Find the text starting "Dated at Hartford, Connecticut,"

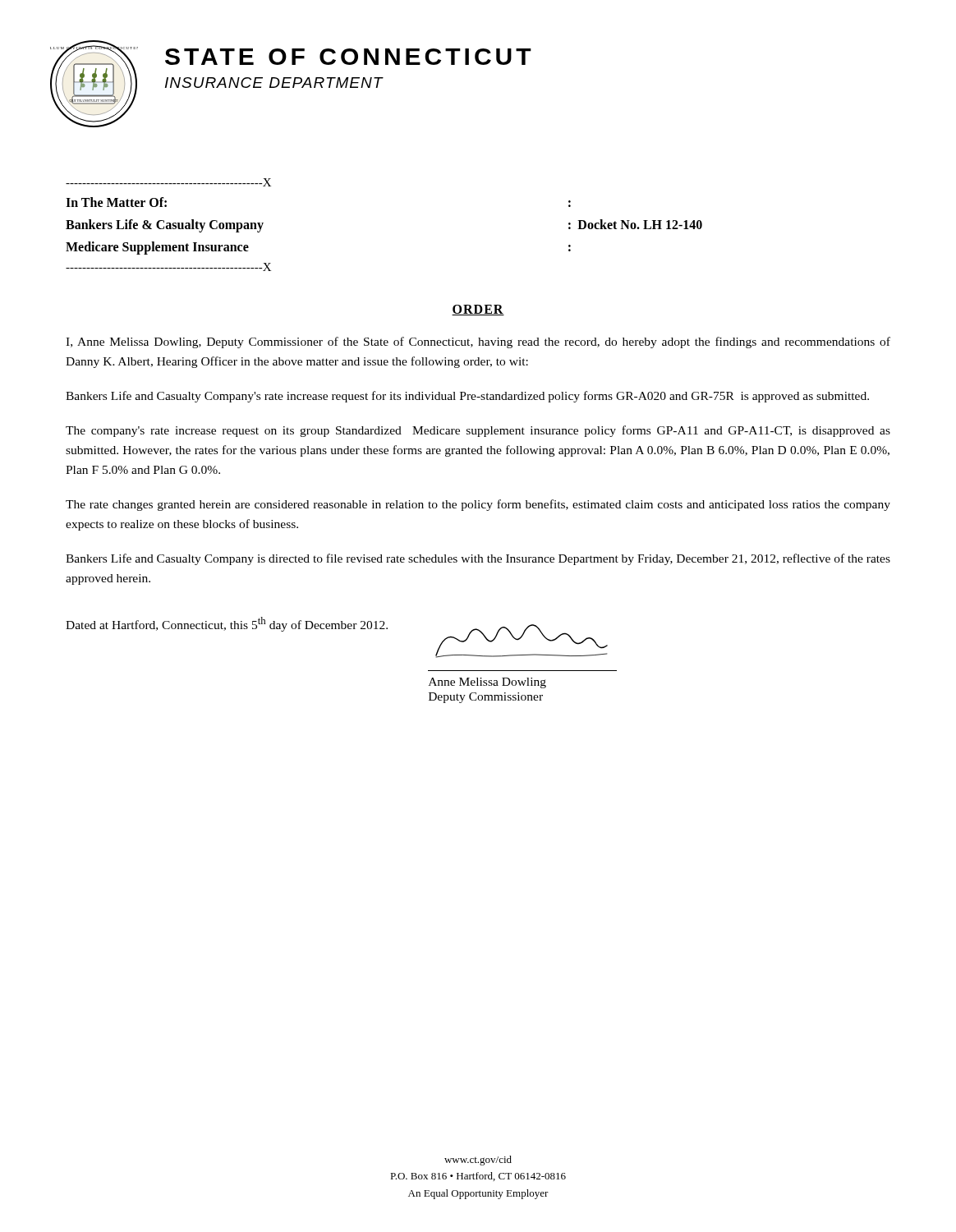(x=234, y=629)
